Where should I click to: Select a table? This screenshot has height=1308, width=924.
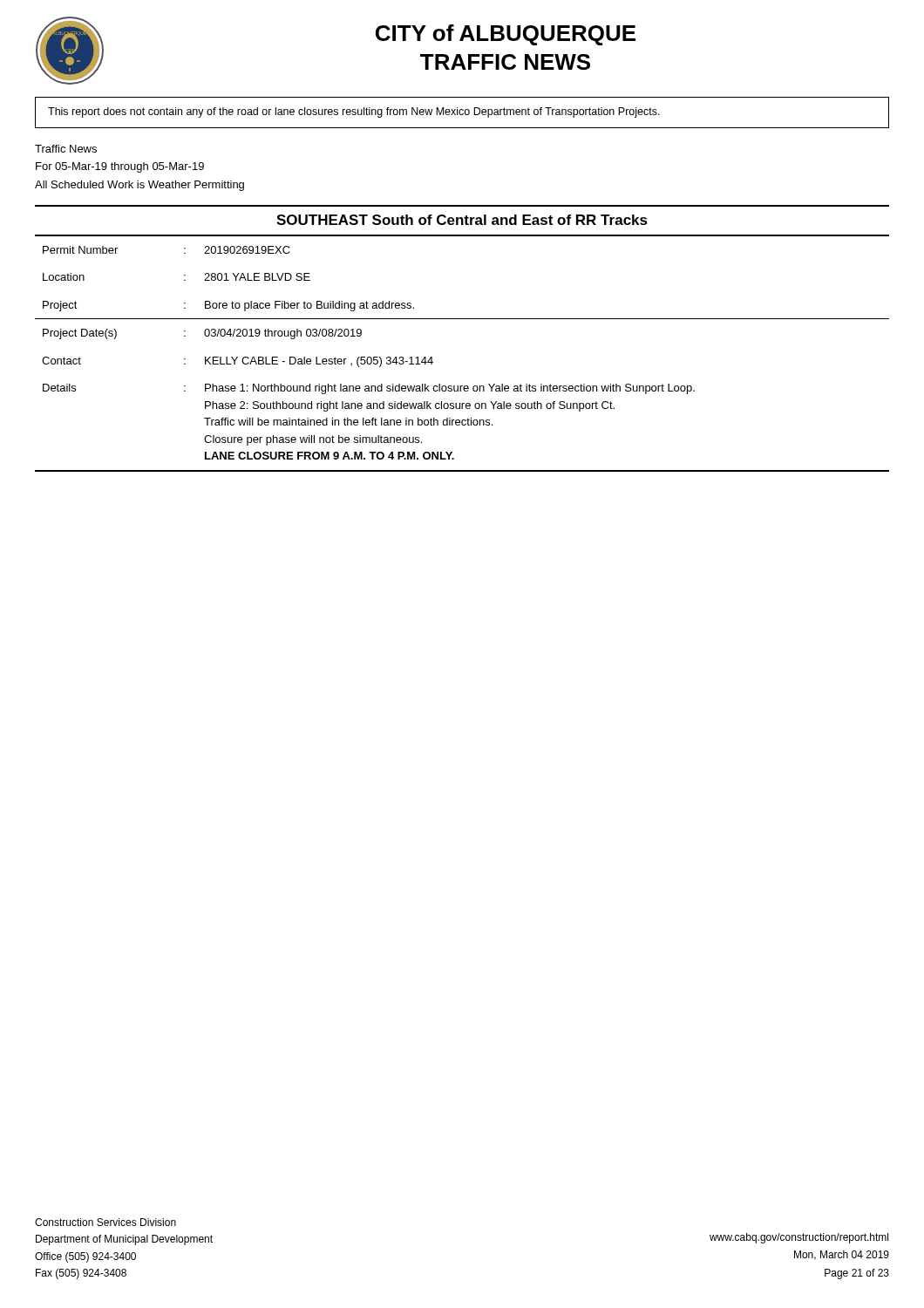coord(462,354)
